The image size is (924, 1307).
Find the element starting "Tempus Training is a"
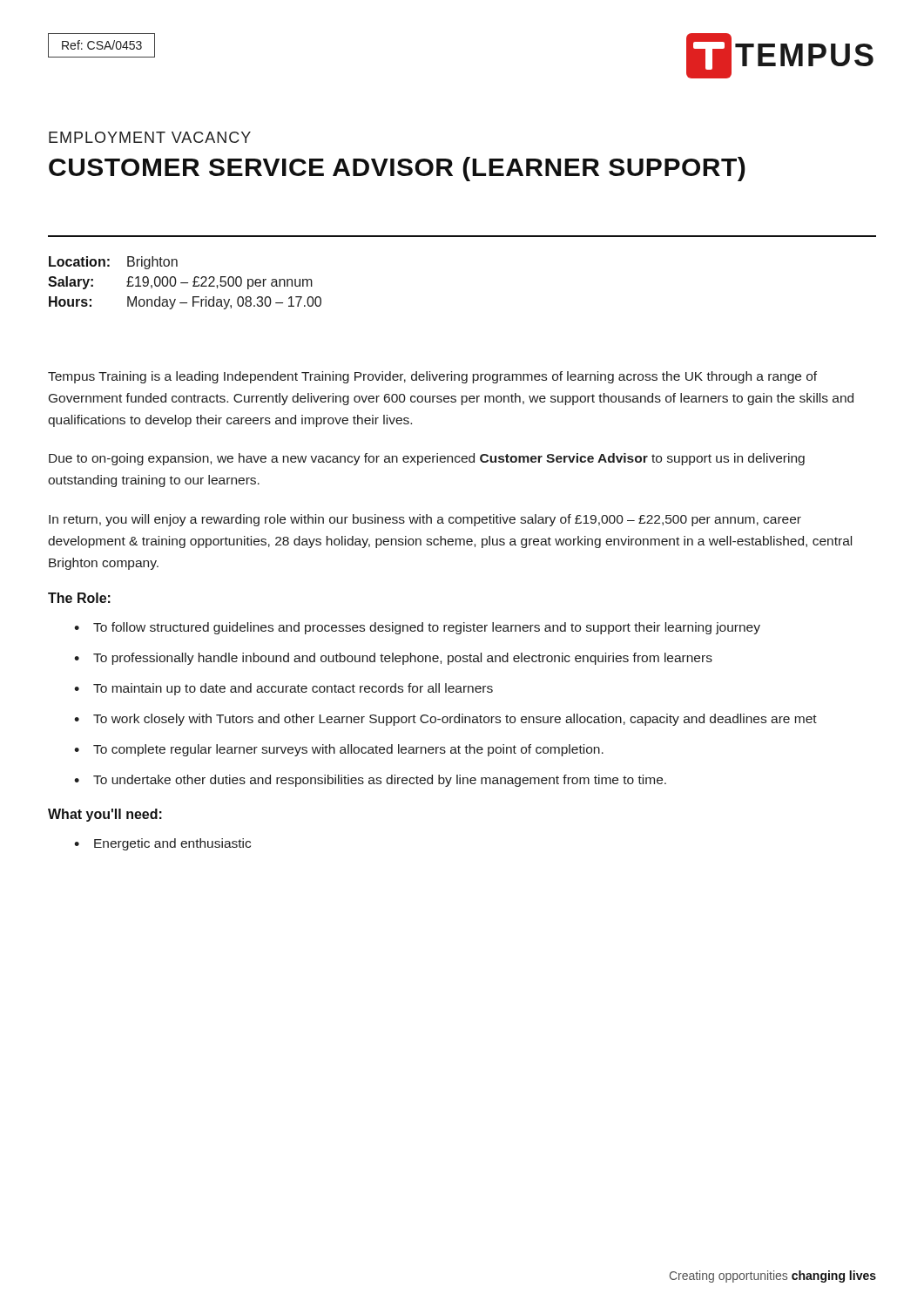coord(451,398)
